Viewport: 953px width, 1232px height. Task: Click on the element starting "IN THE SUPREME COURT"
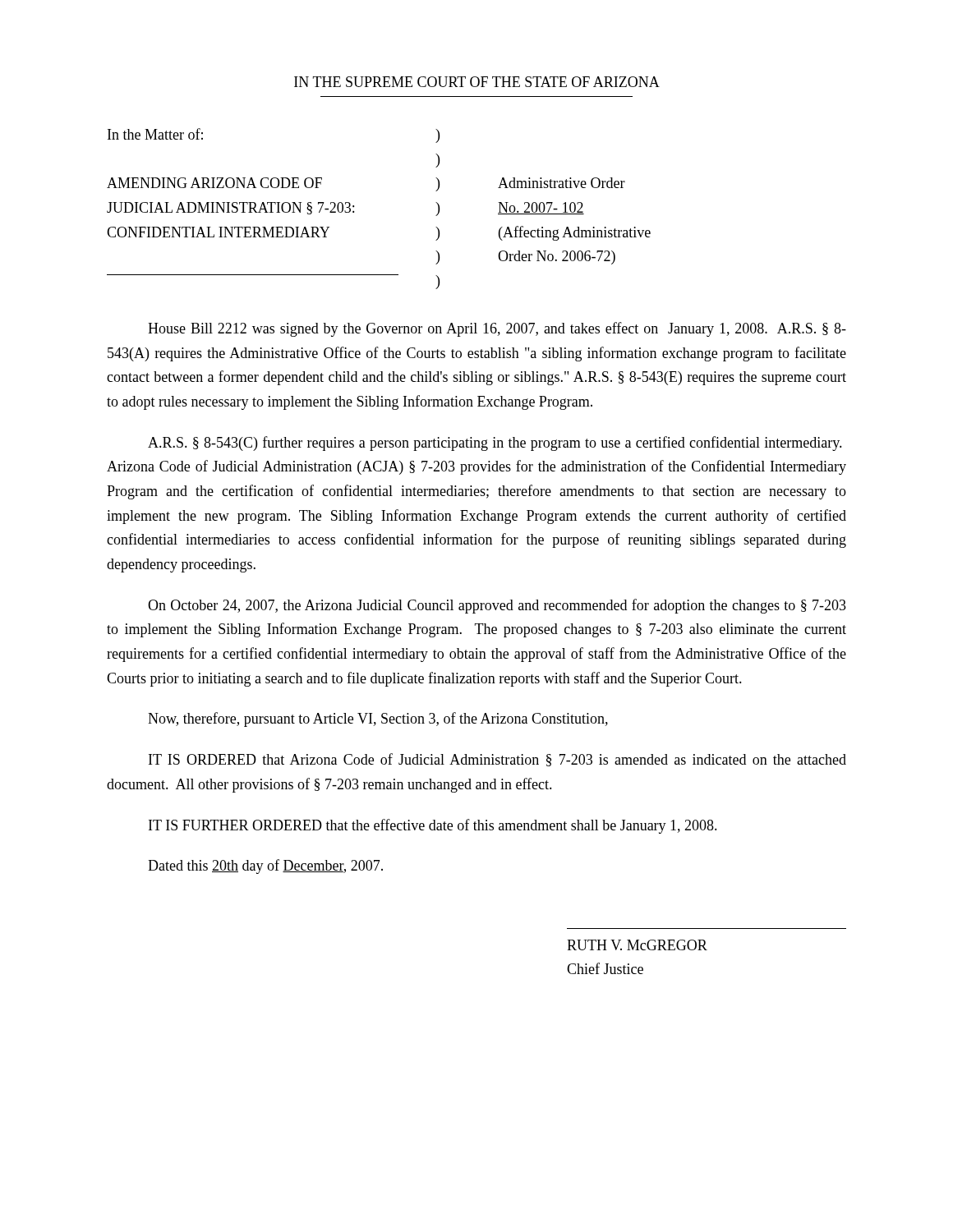[476, 82]
